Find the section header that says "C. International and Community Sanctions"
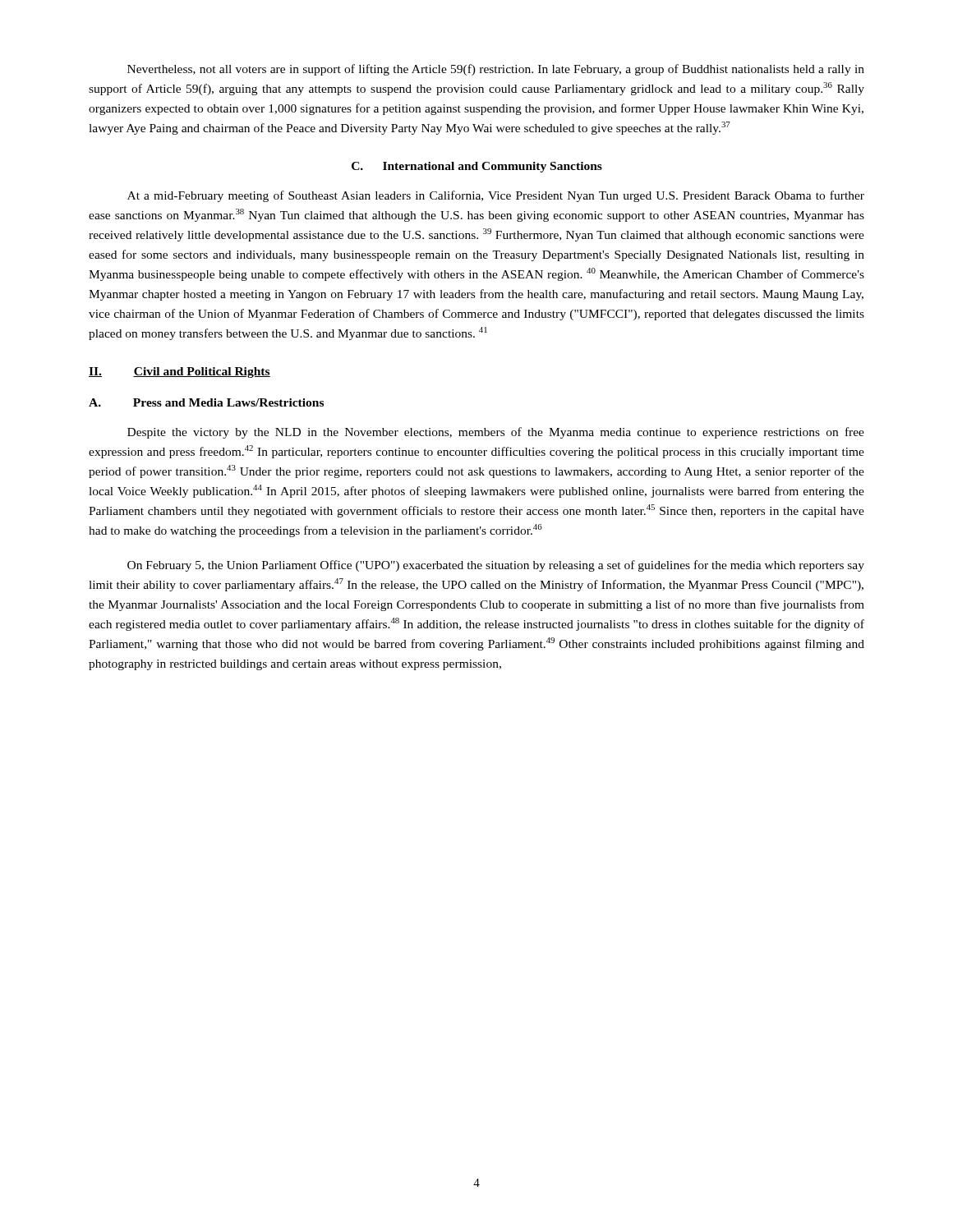This screenshot has height=1232, width=953. [476, 166]
